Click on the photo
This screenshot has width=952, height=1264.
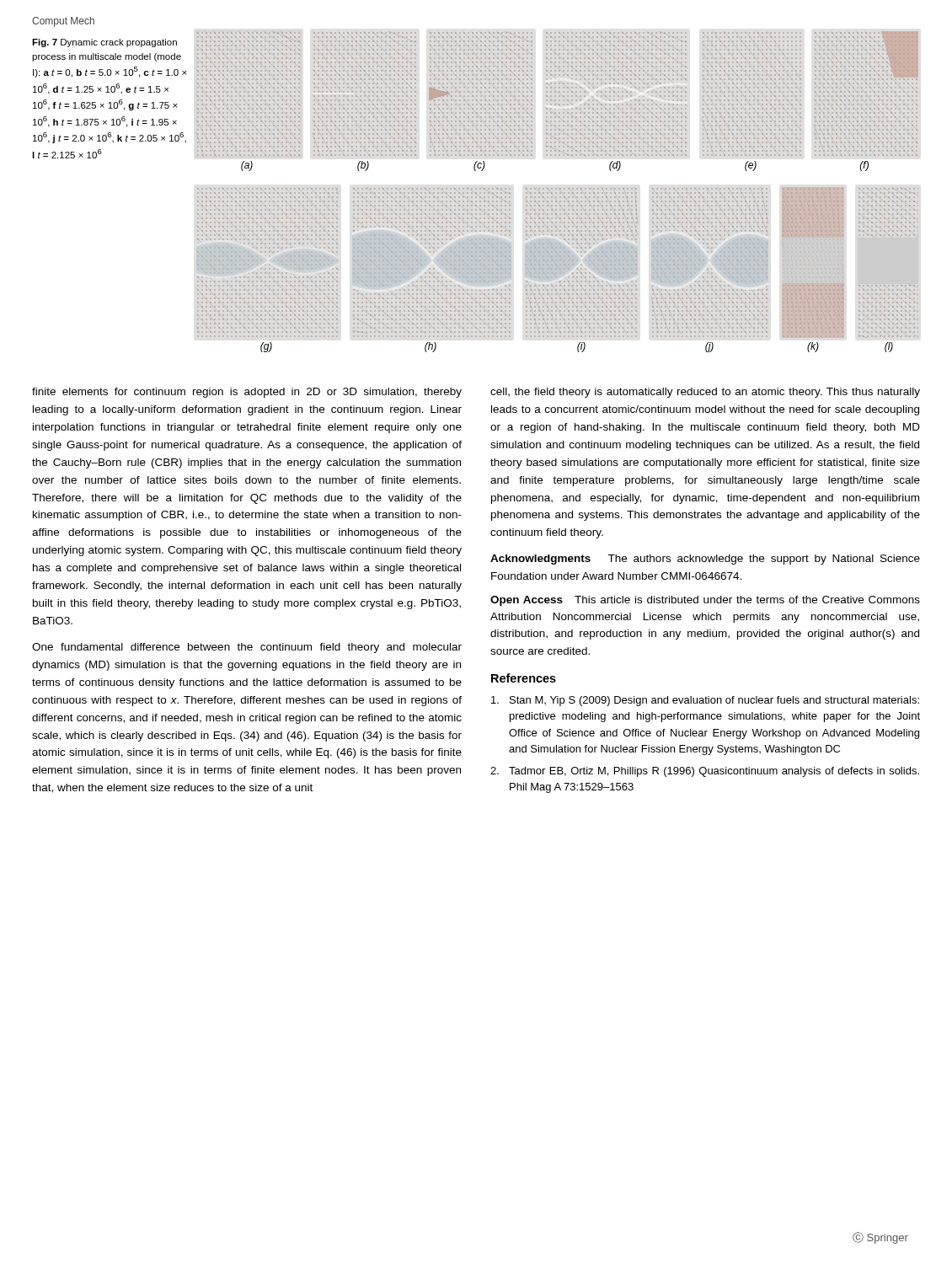556,191
